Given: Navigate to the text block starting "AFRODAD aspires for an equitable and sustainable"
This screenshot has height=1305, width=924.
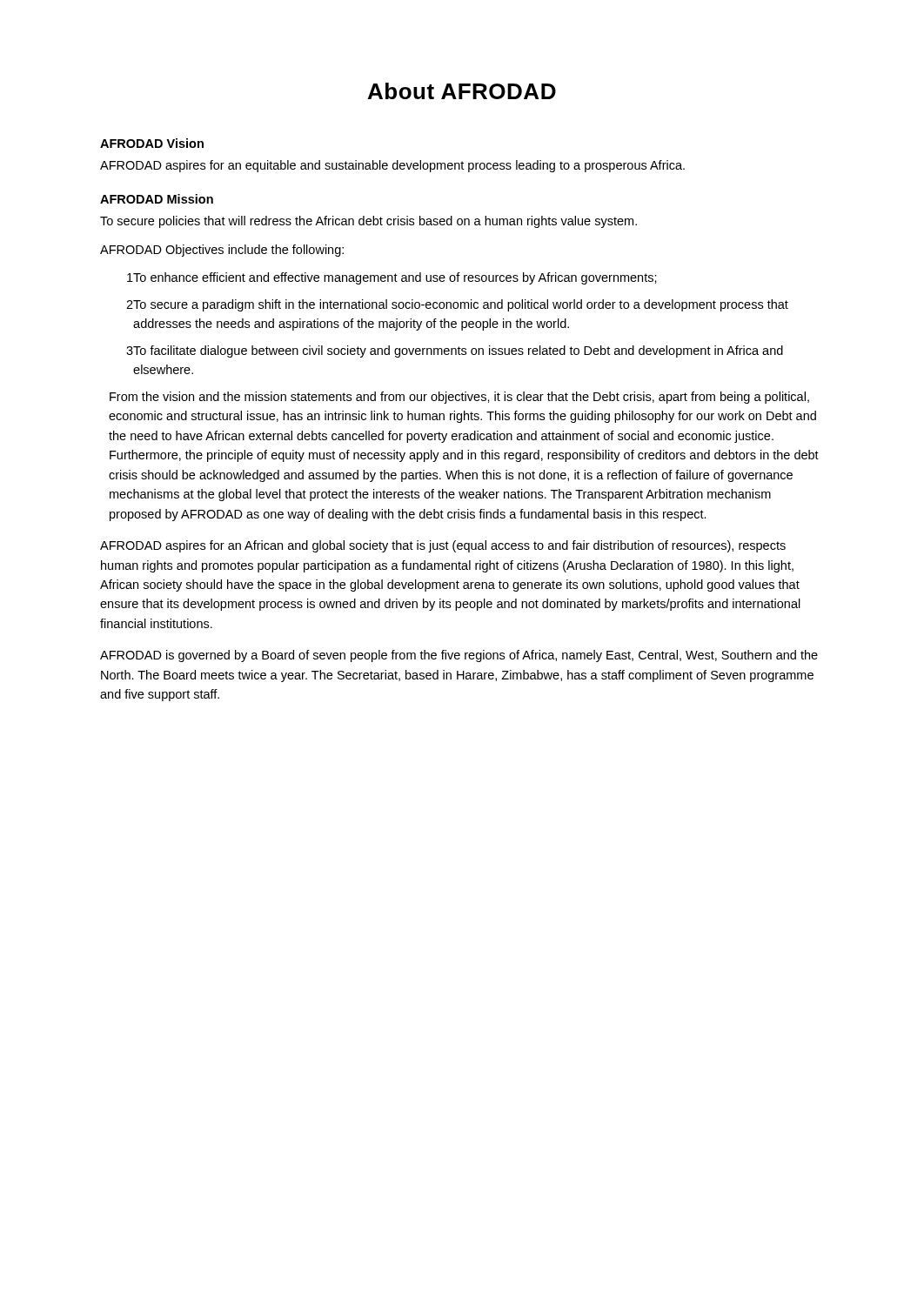Looking at the screenshot, I should 393,165.
